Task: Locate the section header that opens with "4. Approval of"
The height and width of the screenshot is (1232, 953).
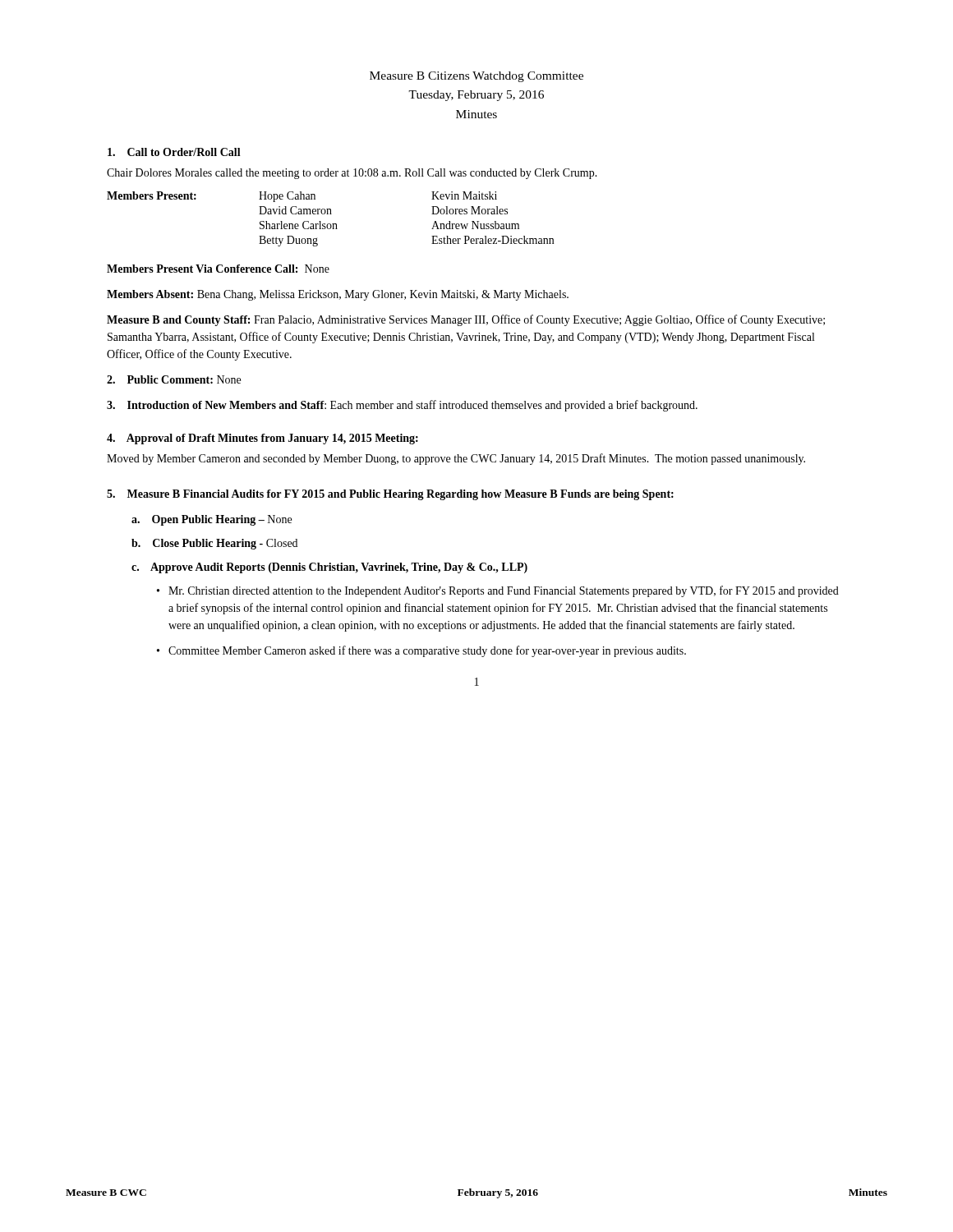Action: (263, 438)
